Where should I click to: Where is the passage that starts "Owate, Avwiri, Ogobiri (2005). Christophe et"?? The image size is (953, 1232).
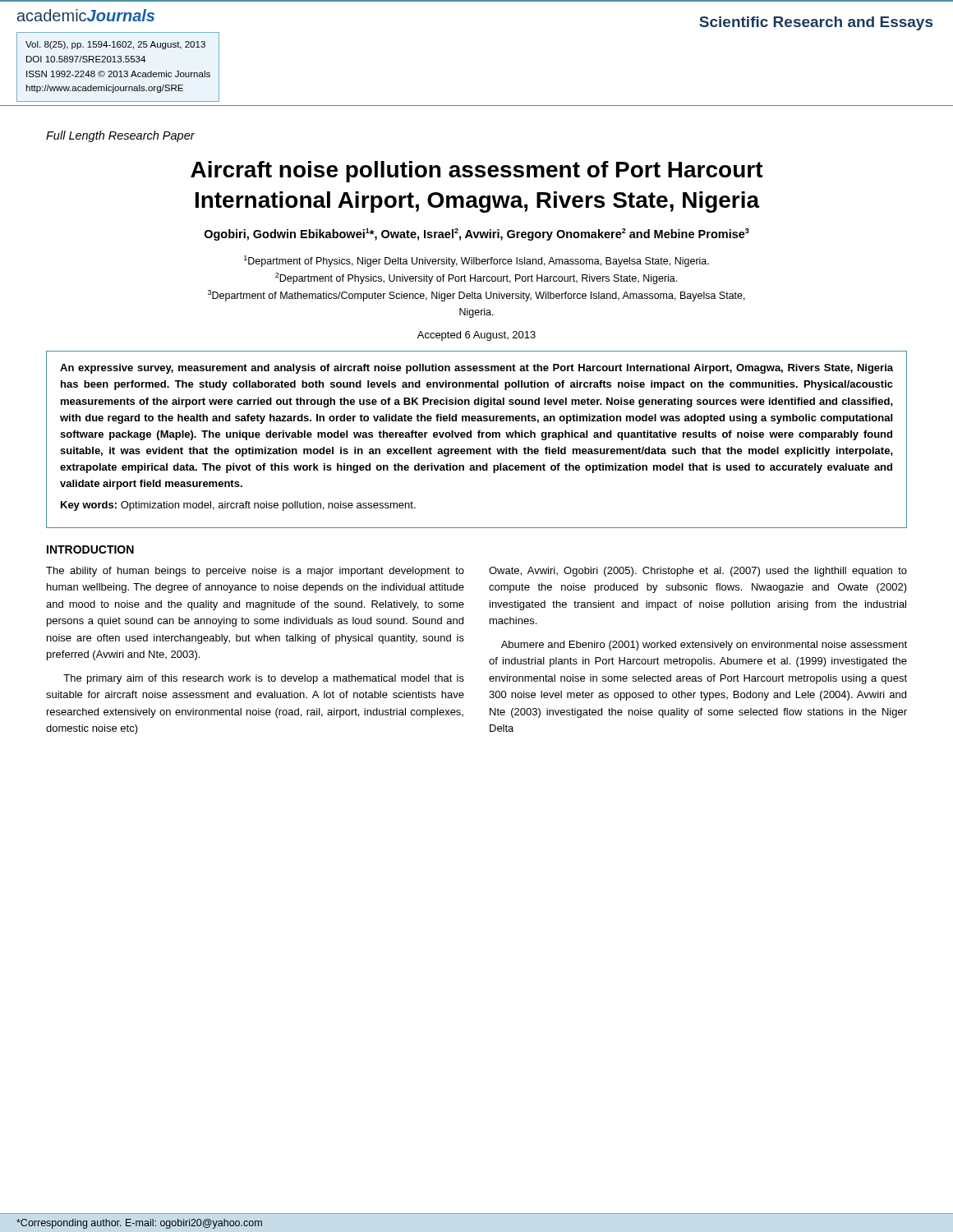698,650
